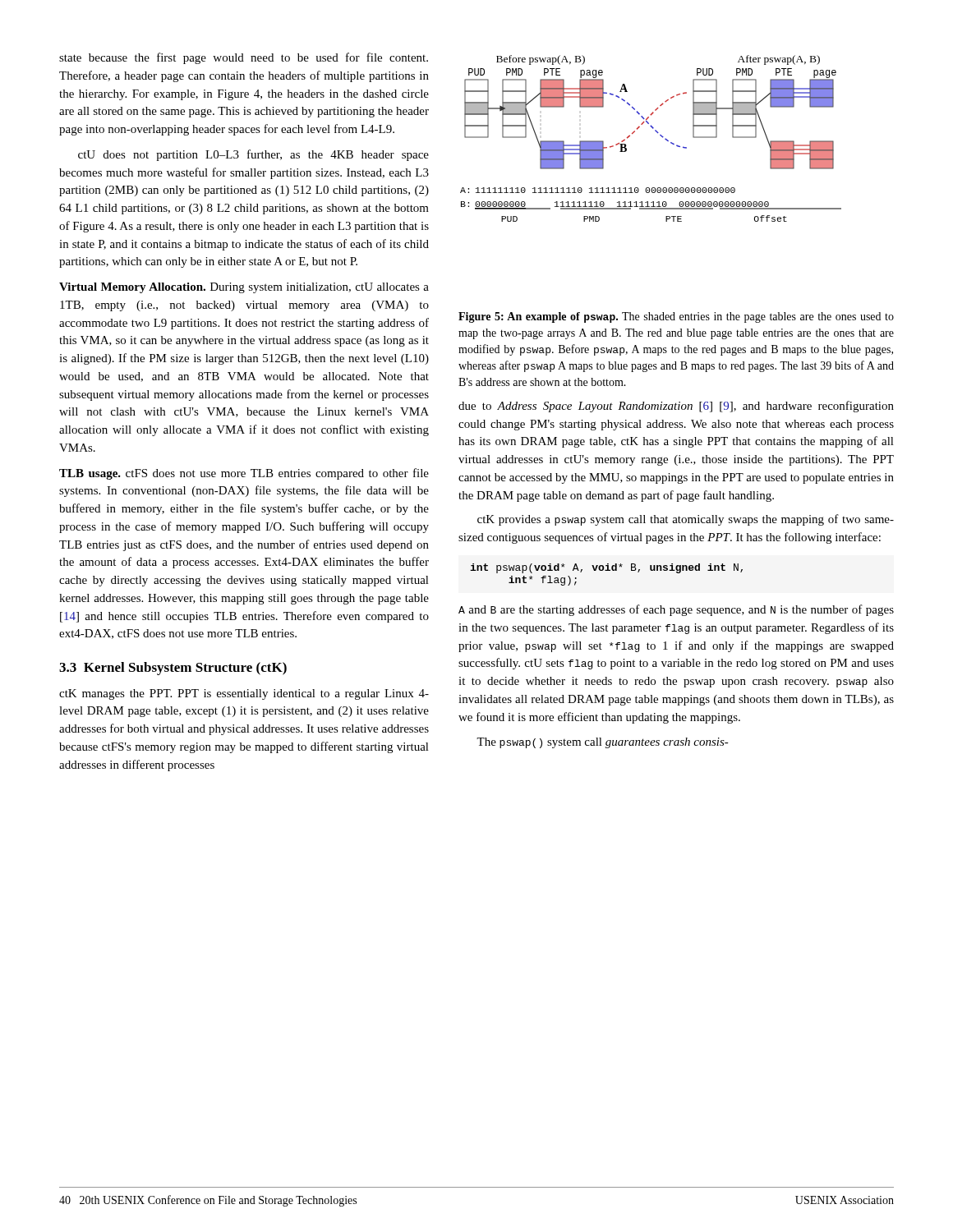Viewport: 953px width, 1232px height.
Task: Select the text starting "ctK manages the PPT. PPT is"
Action: (x=244, y=729)
